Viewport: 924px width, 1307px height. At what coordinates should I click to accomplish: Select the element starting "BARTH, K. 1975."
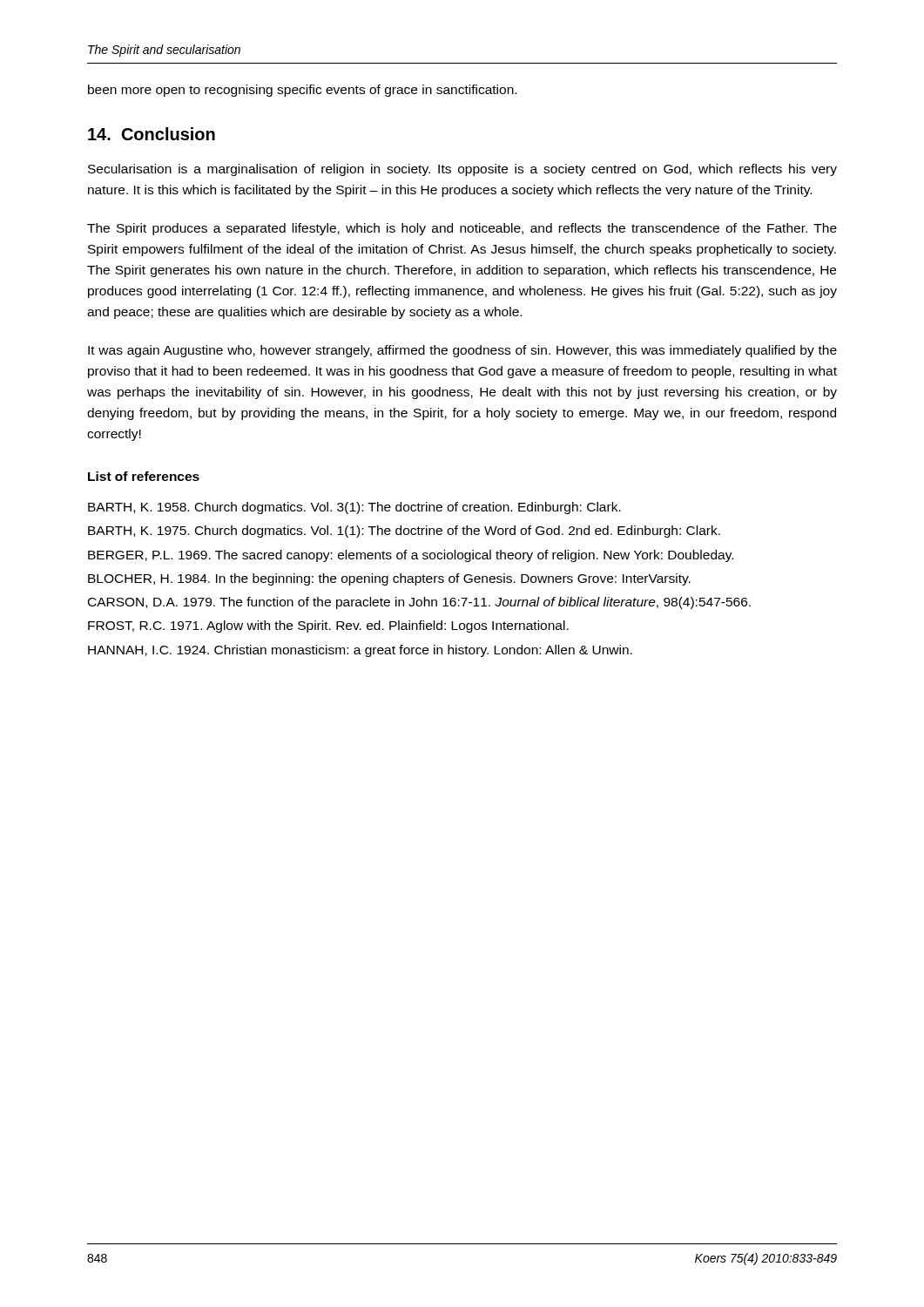[x=404, y=531]
